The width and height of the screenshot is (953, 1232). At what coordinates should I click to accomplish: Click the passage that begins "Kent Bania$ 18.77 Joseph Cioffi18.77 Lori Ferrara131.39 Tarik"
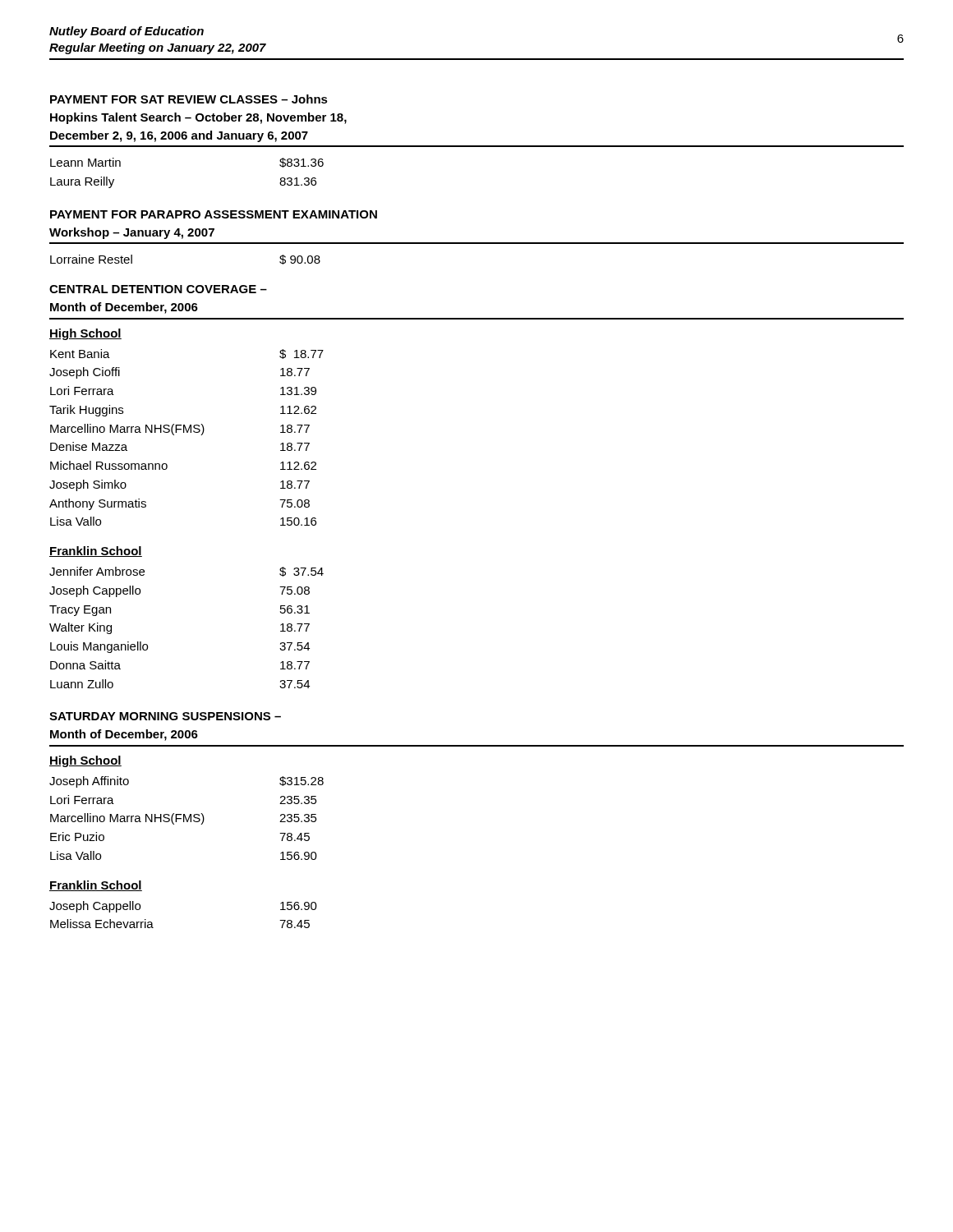point(82,354)
